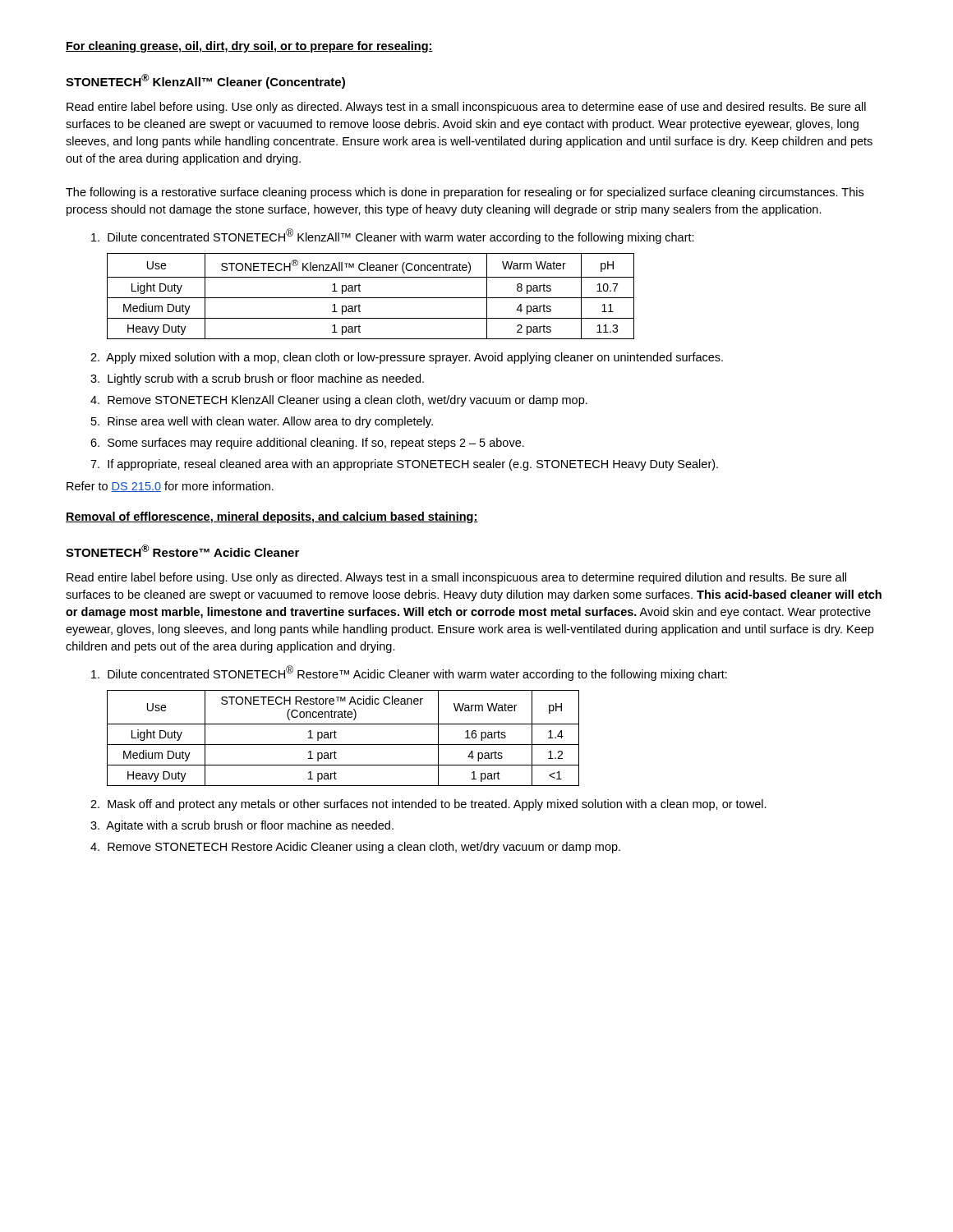Select the list item with the text "3. Agitate with a scrub brush or floor"

pyautogui.click(x=242, y=825)
